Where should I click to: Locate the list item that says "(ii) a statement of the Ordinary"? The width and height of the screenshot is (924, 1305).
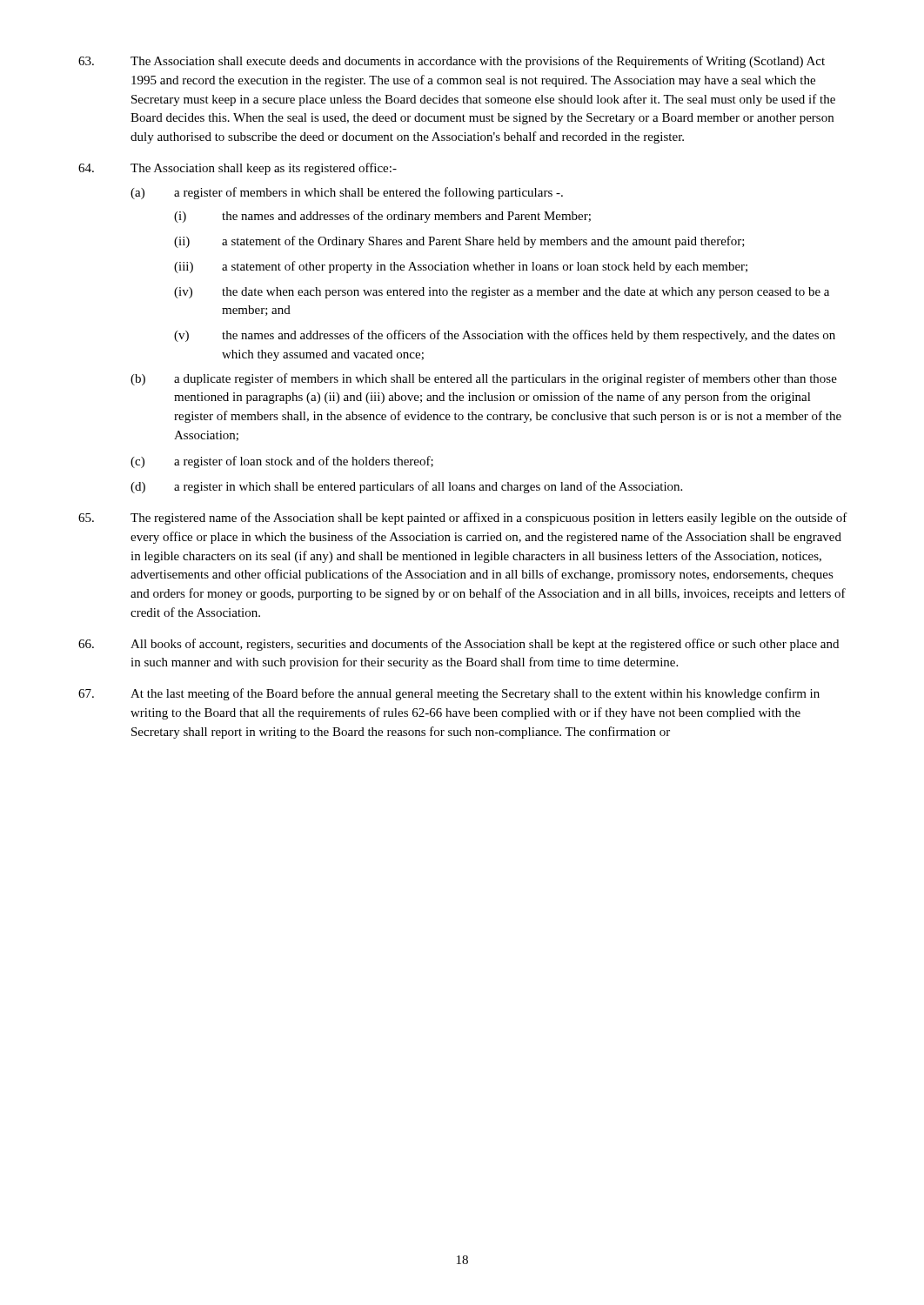tap(512, 242)
